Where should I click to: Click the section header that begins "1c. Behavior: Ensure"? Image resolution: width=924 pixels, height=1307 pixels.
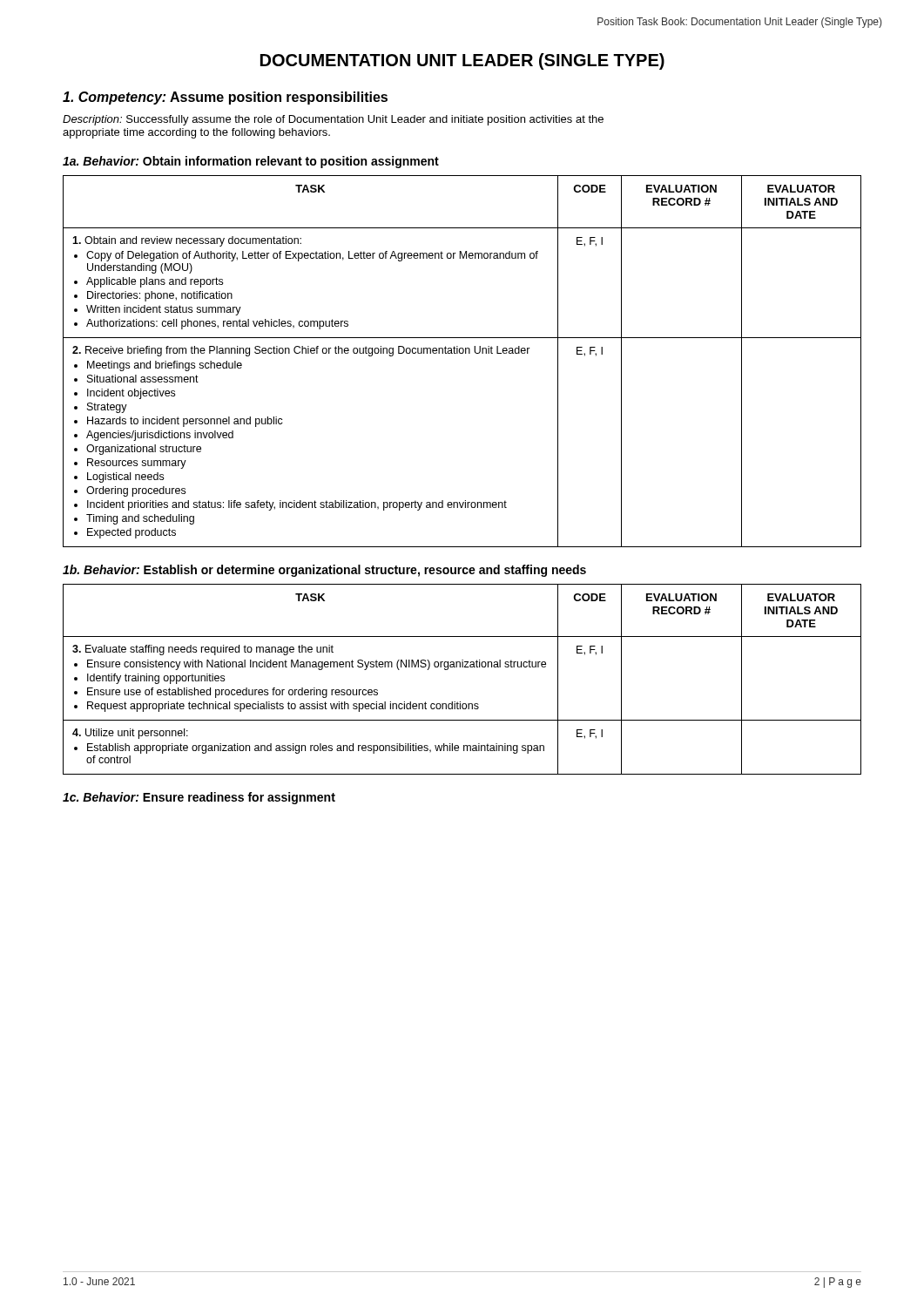coord(199,797)
